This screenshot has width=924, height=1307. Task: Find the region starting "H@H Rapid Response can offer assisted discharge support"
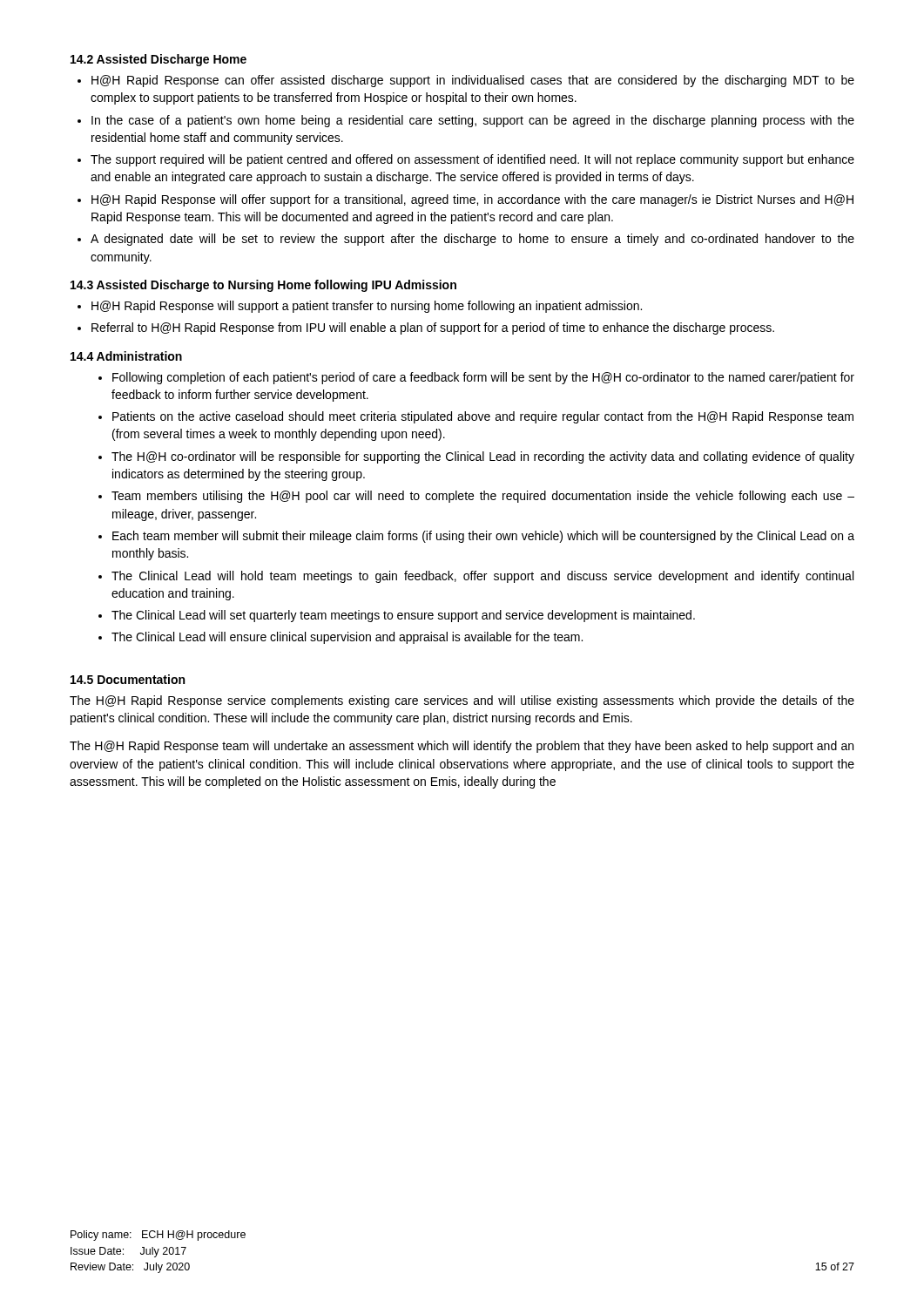472,89
